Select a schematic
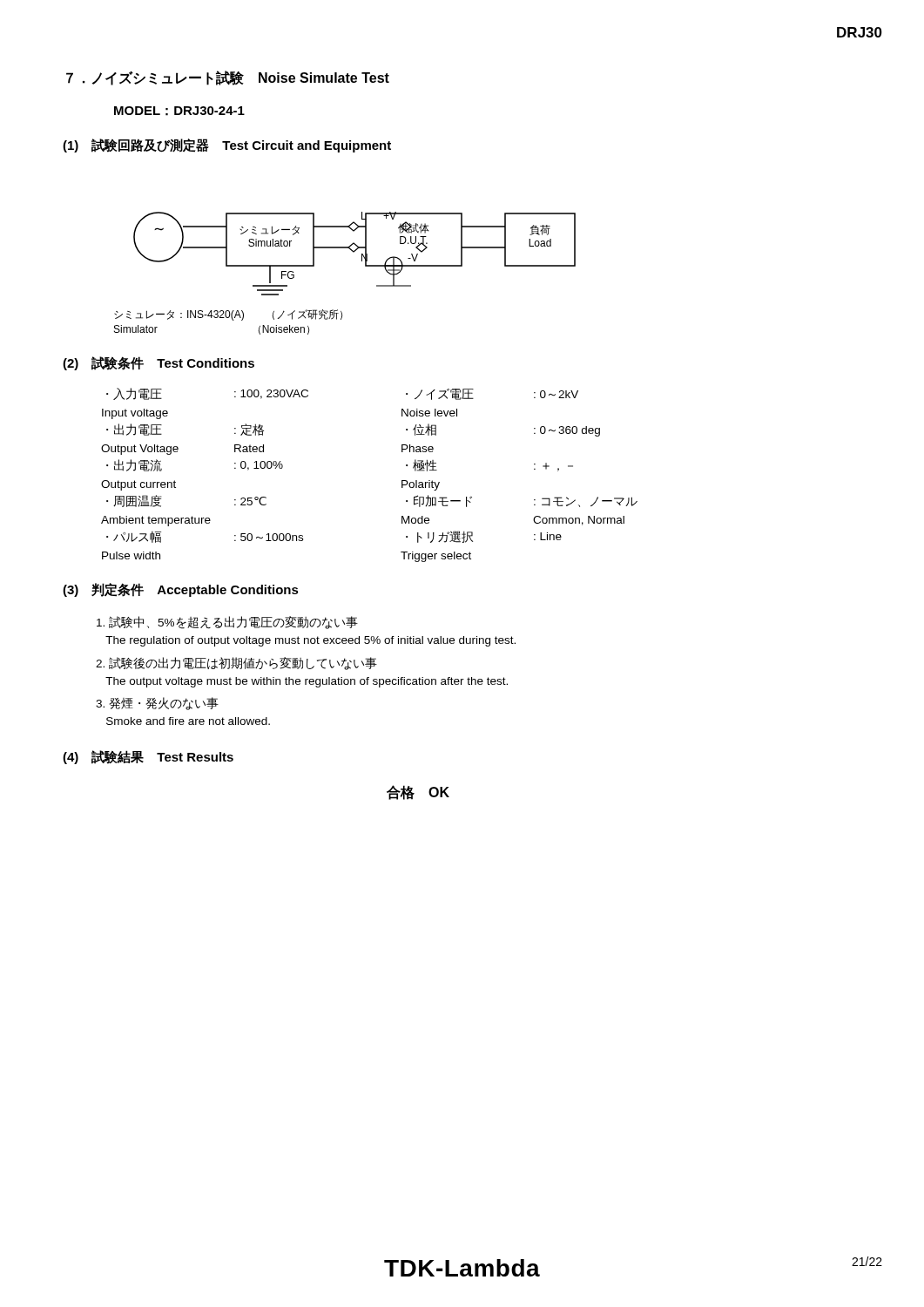The height and width of the screenshot is (1307, 924). tap(357, 253)
